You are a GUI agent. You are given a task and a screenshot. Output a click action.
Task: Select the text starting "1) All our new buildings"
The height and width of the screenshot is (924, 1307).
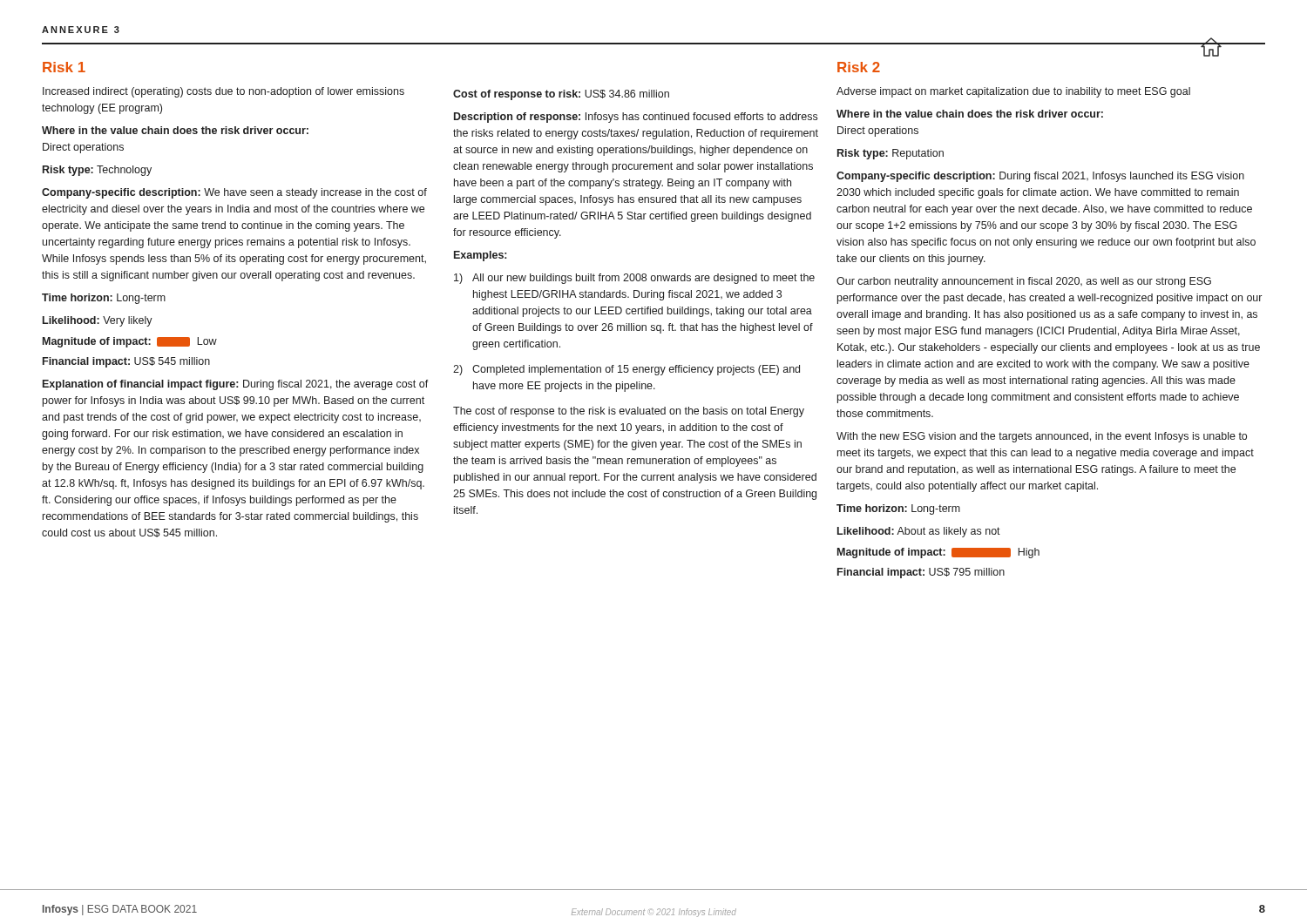coord(636,311)
